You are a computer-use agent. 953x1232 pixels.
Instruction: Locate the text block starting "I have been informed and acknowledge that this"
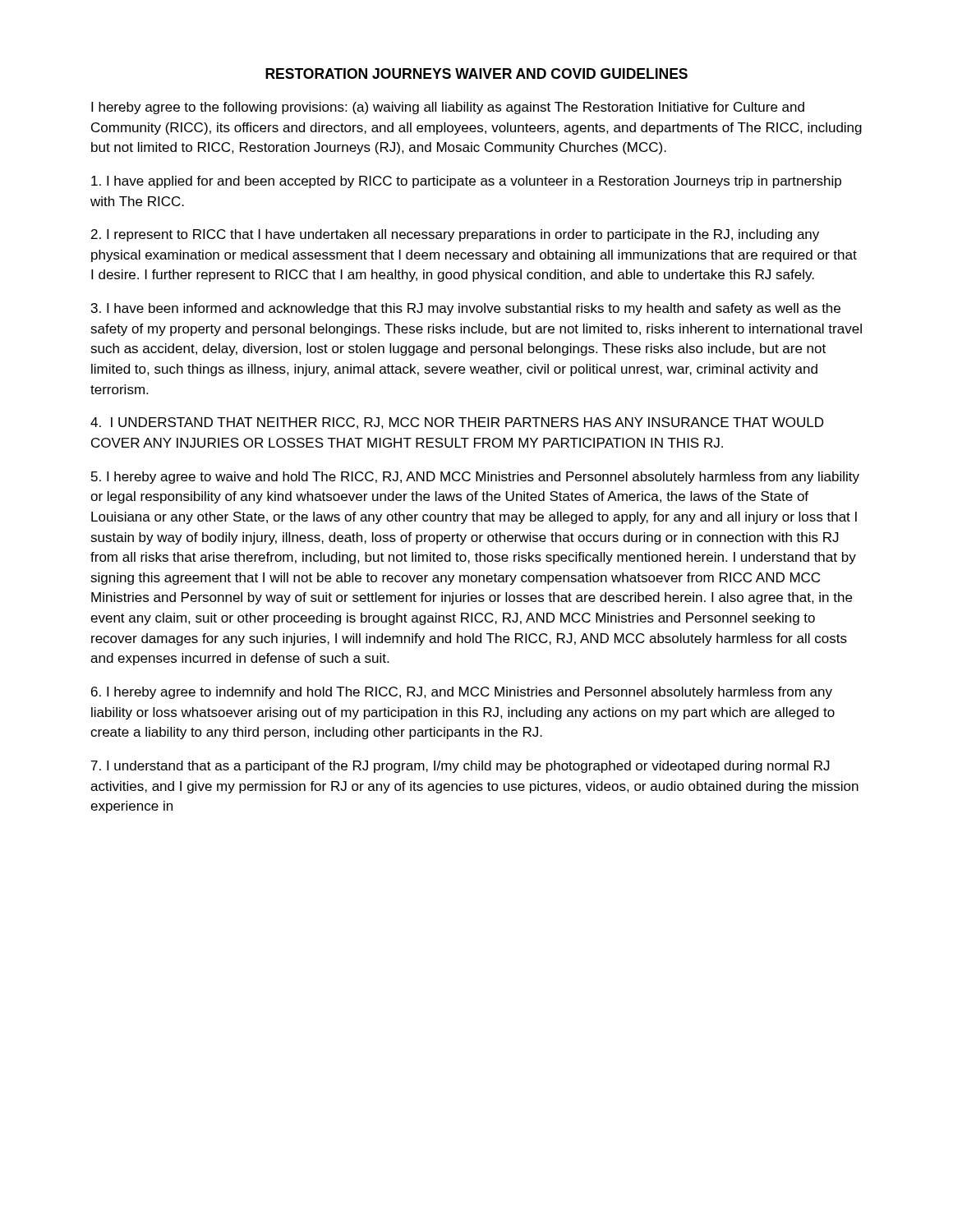click(x=476, y=349)
